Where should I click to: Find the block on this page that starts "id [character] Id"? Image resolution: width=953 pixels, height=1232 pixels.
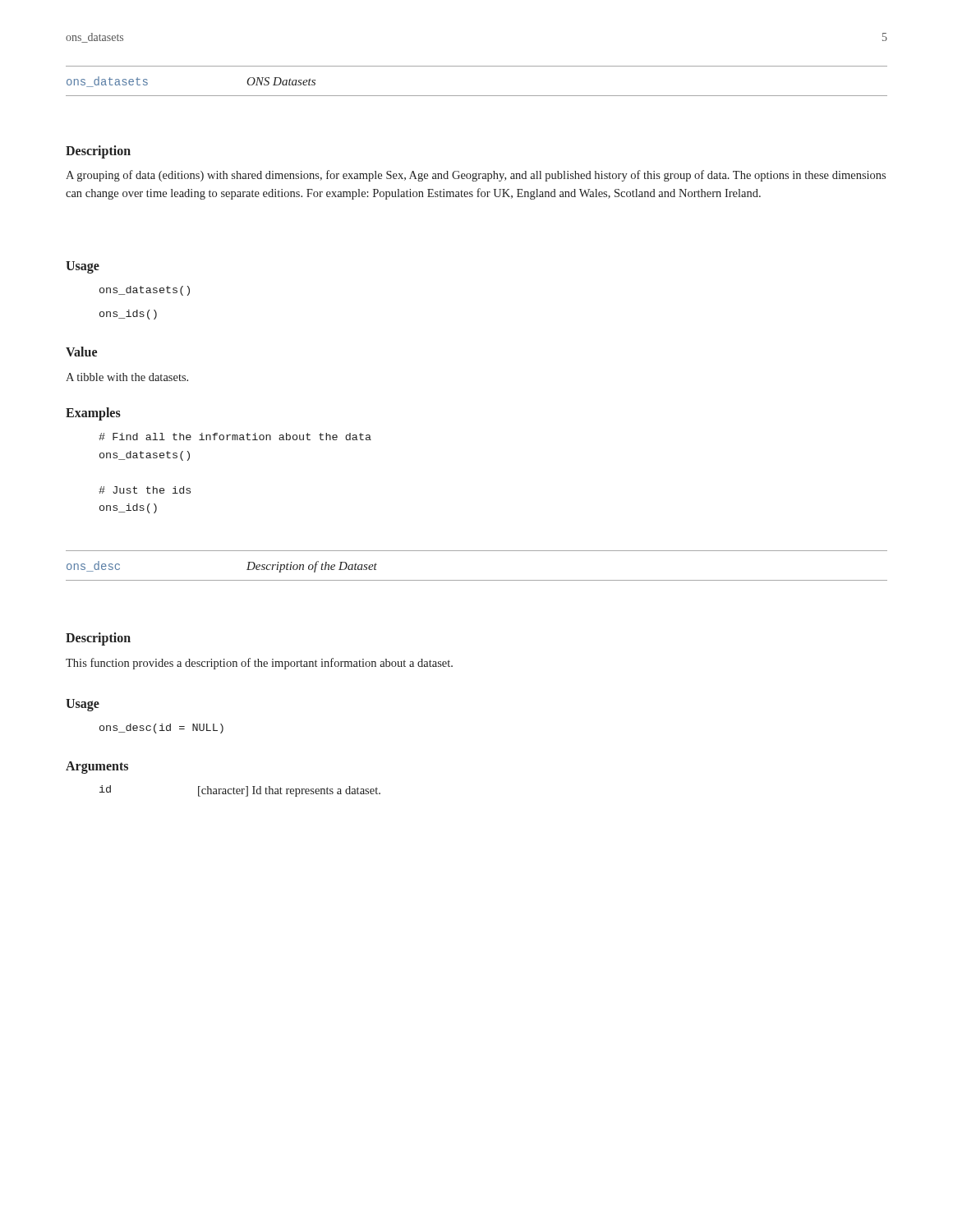(240, 791)
